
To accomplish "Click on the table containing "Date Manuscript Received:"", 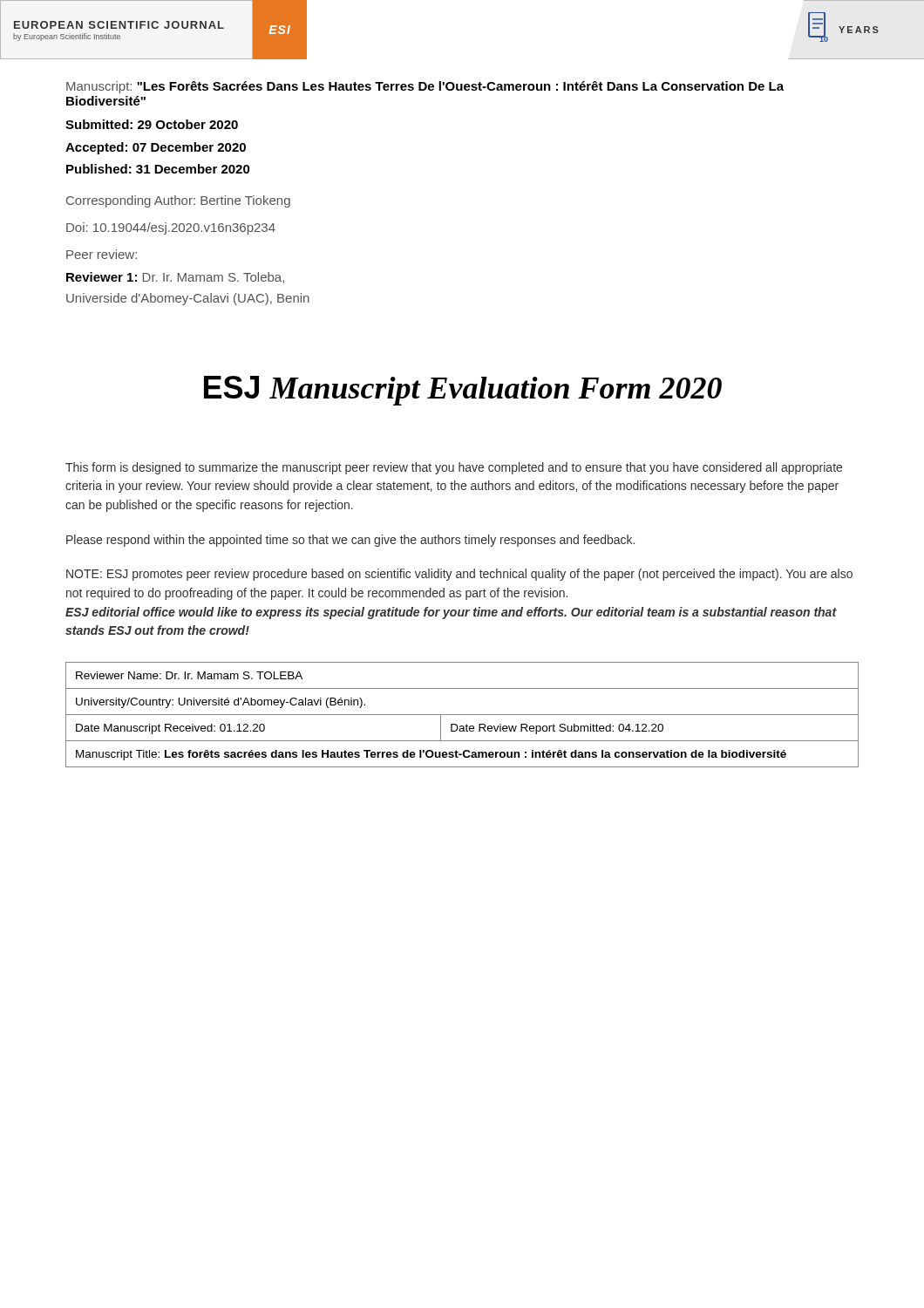I will click(462, 715).
